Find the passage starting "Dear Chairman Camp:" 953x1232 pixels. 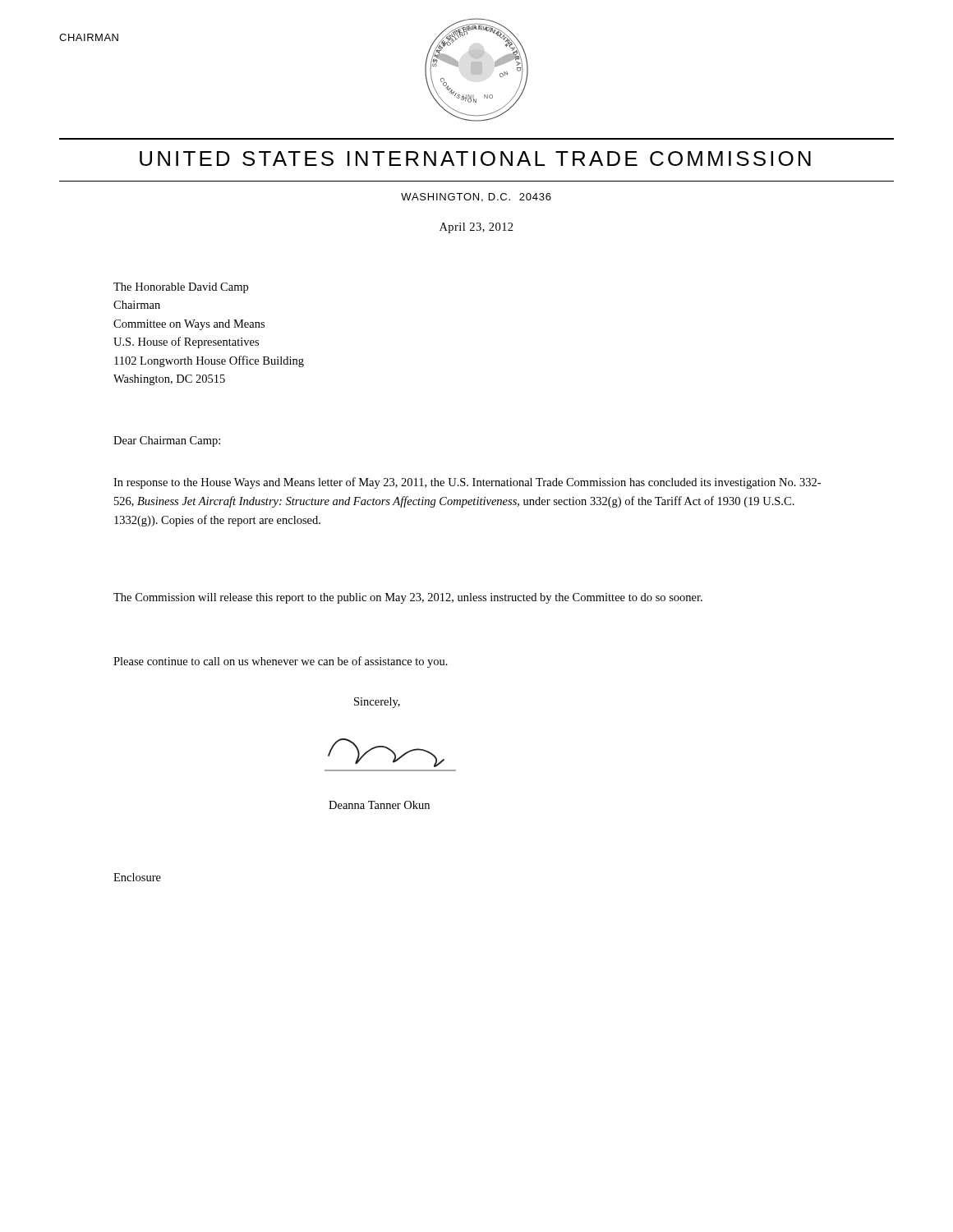coord(167,440)
